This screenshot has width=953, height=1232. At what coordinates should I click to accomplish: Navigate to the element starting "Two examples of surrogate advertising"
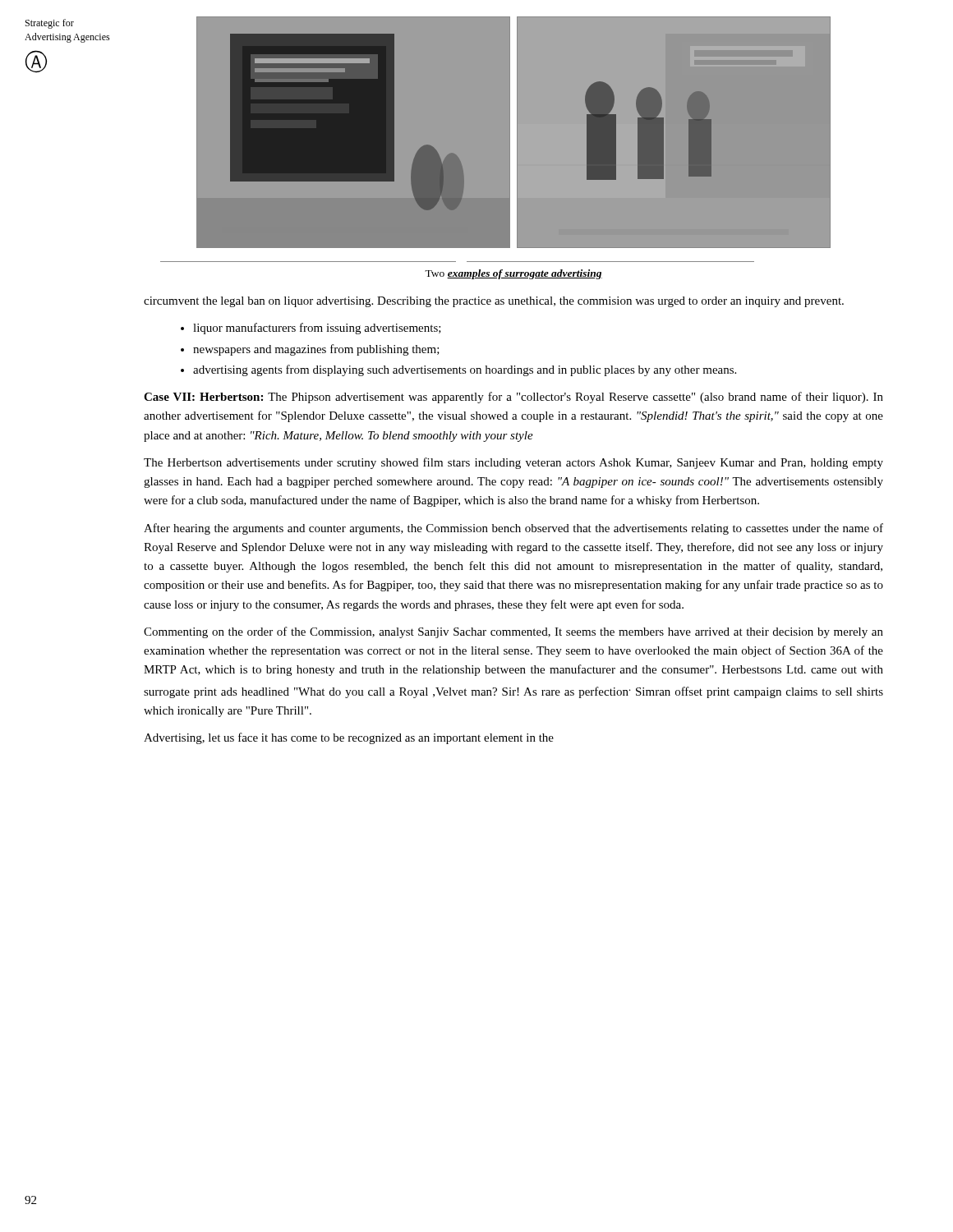pos(513,273)
